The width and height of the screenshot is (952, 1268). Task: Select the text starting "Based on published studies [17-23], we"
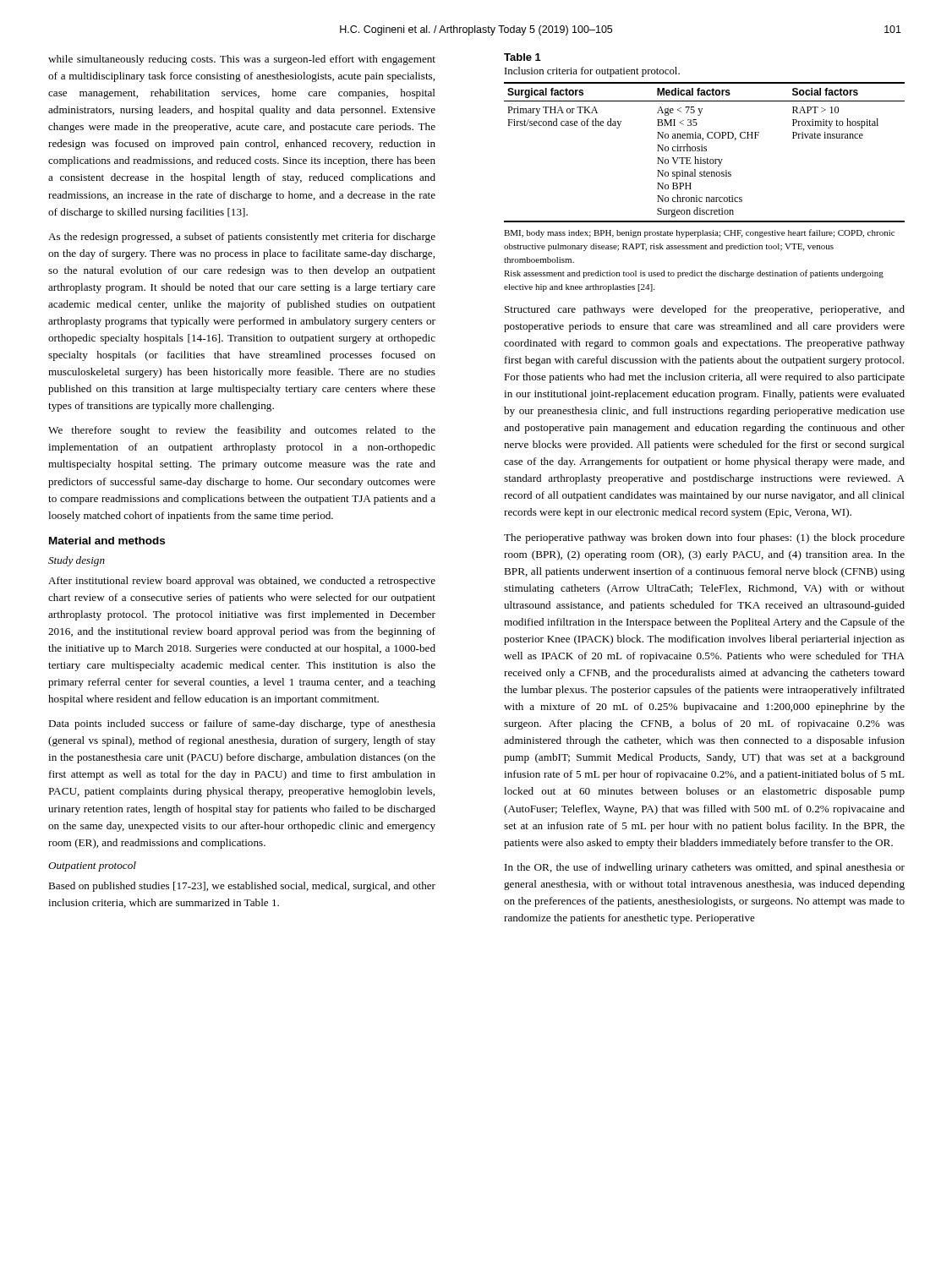[242, 894]
